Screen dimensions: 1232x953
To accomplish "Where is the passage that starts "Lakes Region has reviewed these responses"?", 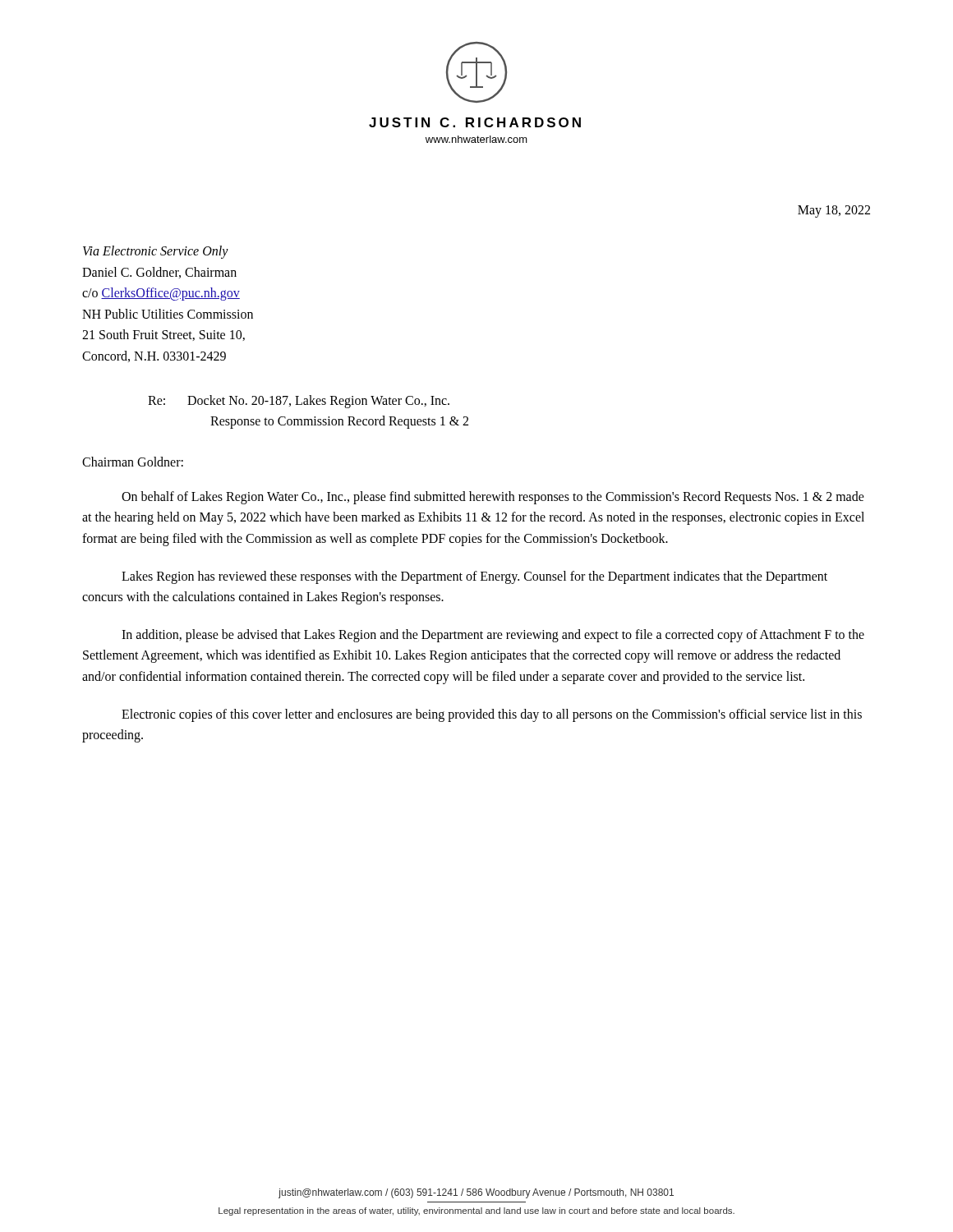I will click(455, 586).
